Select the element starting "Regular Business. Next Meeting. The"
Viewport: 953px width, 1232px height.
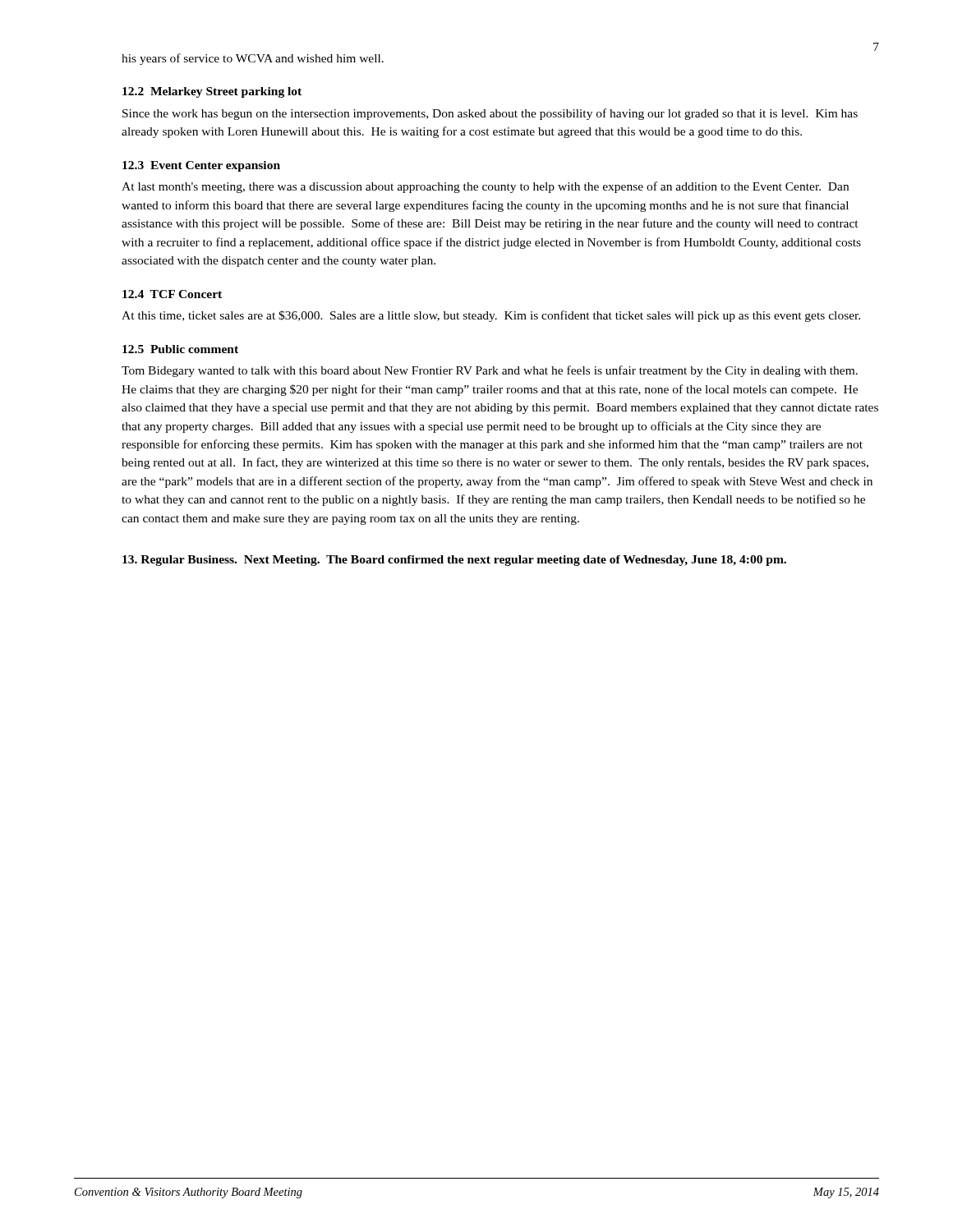[454, 559]
